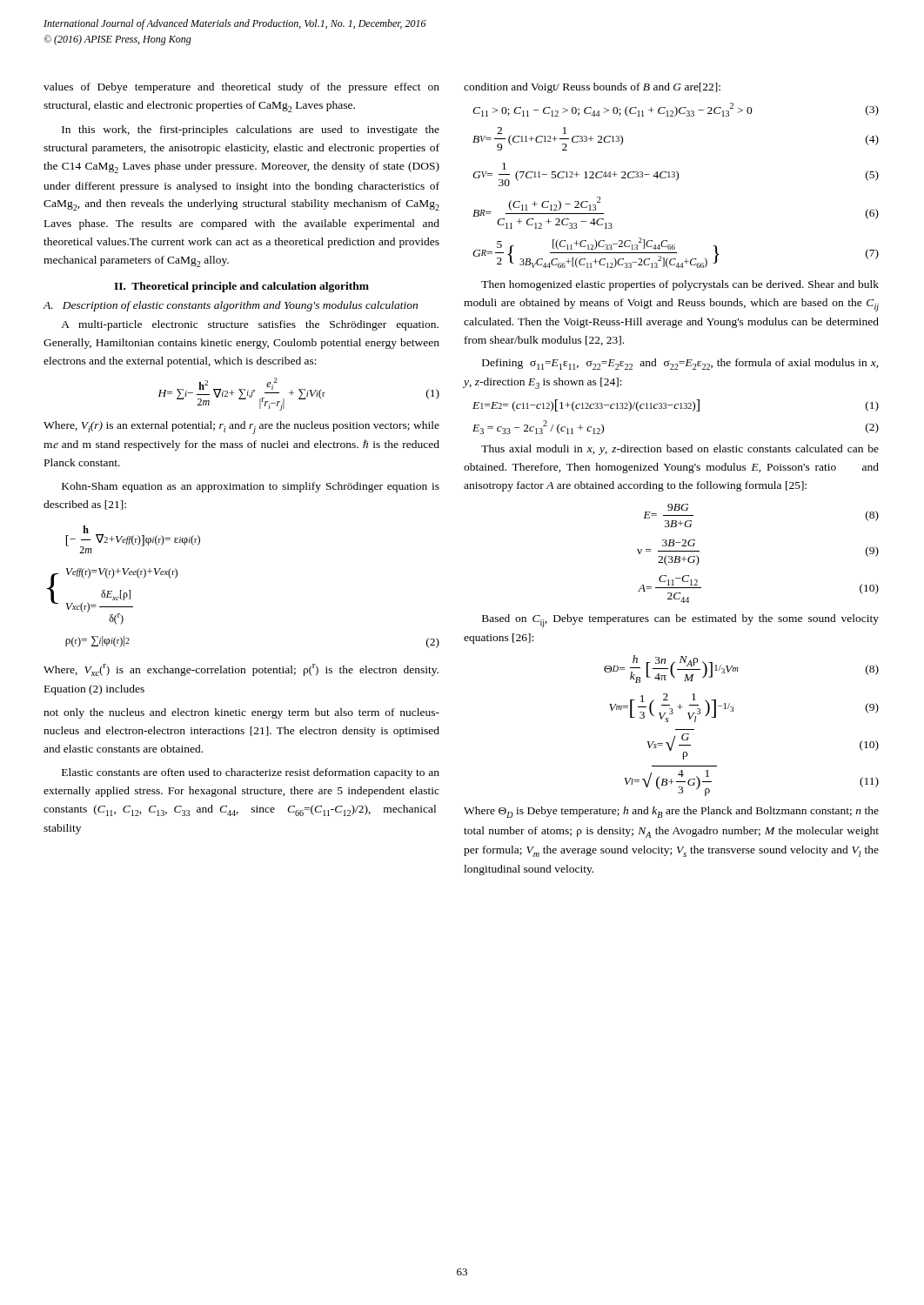Point to "E = 9BG 3B+G (8)"
Image resolution: width=924 pixels, height=1305 pixels.
[678, 515]
